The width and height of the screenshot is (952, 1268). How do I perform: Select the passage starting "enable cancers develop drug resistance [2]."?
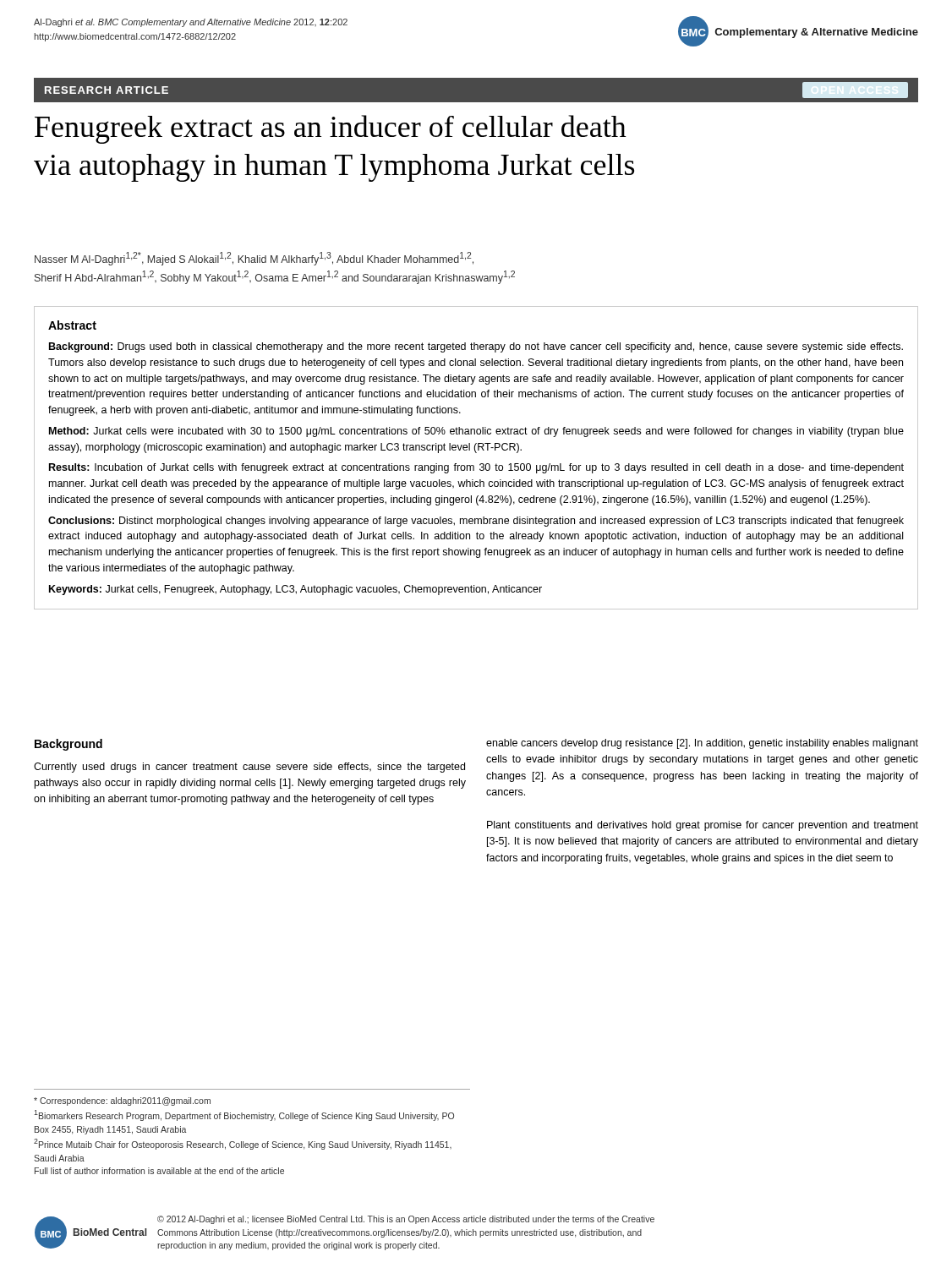(x=702, y=768)
